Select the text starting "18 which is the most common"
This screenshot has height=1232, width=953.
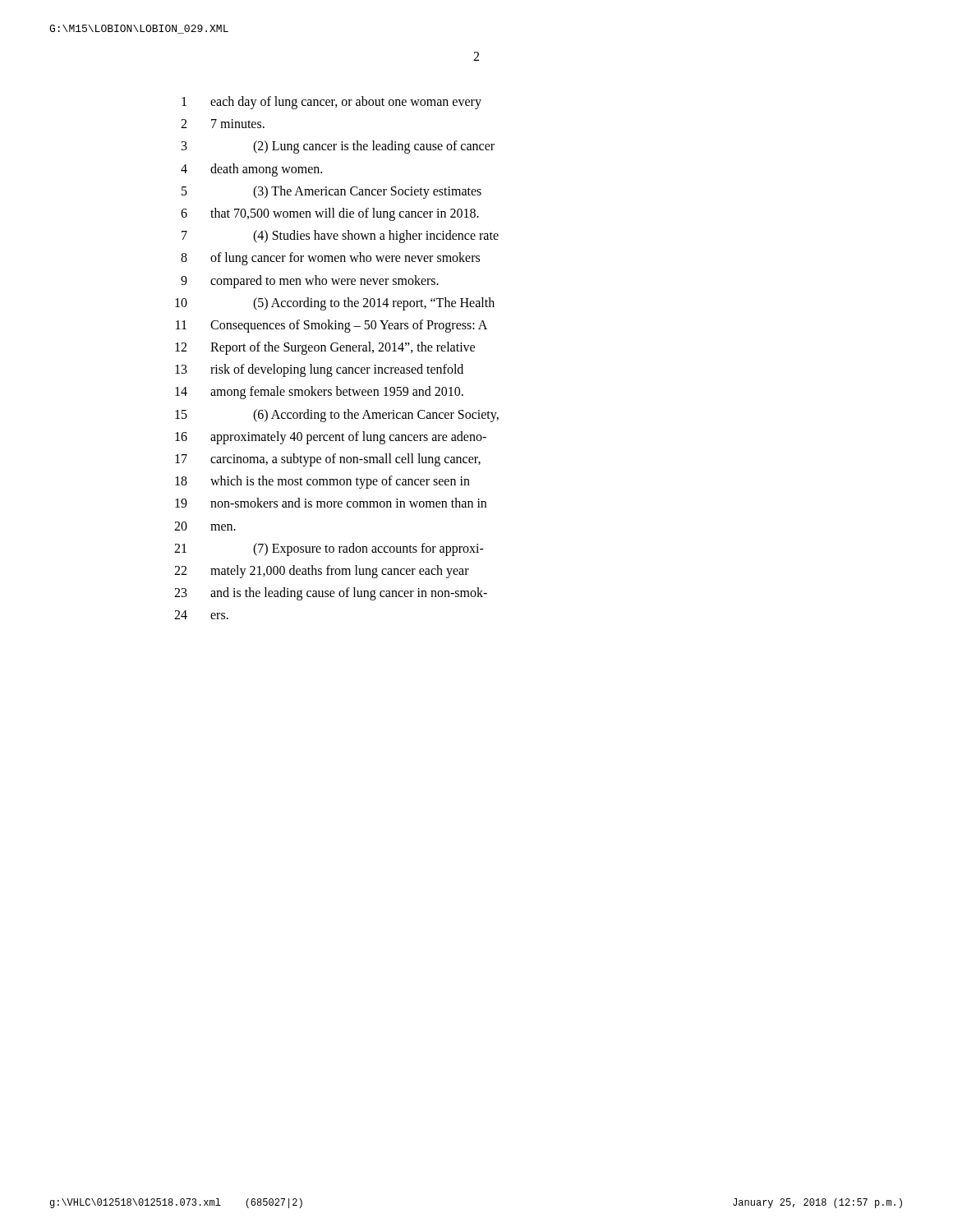point(460,481)
